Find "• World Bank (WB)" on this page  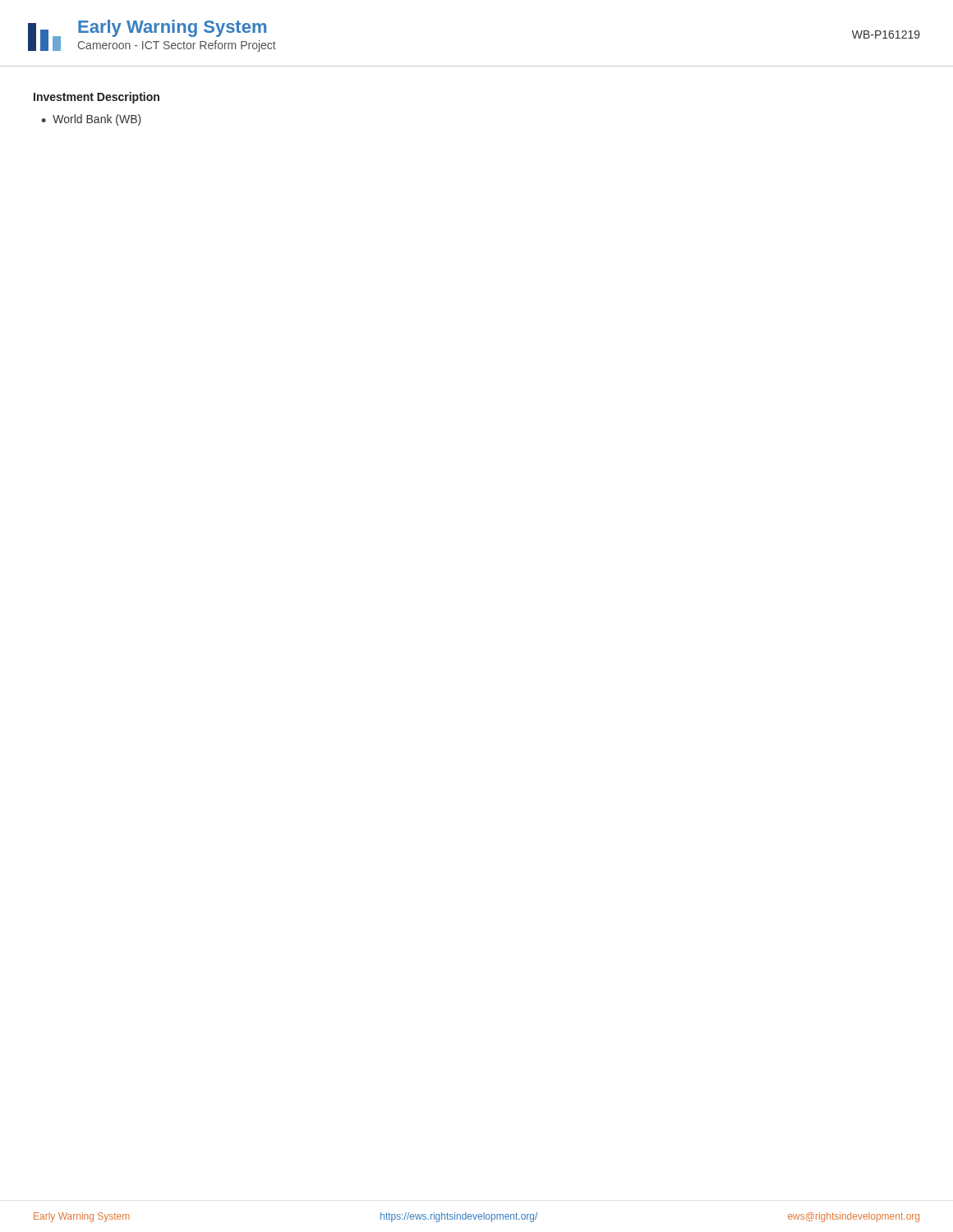click(x=91, y=120)
